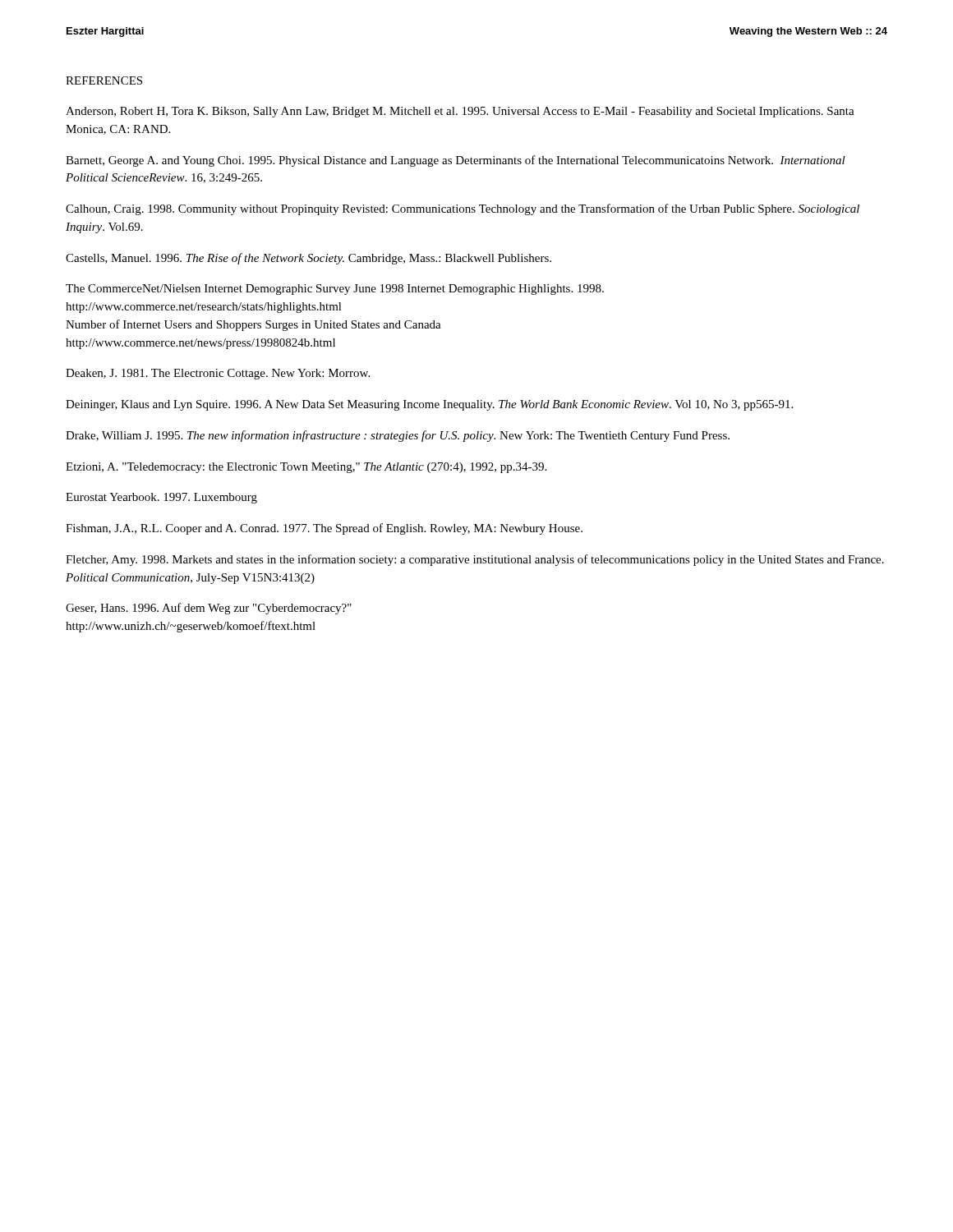953x1232 pixels.
Task: Where is the passage that starts "Fletcher, Amy. 1998. Markets and states in the"?
Action: click(x=475, y=568)
